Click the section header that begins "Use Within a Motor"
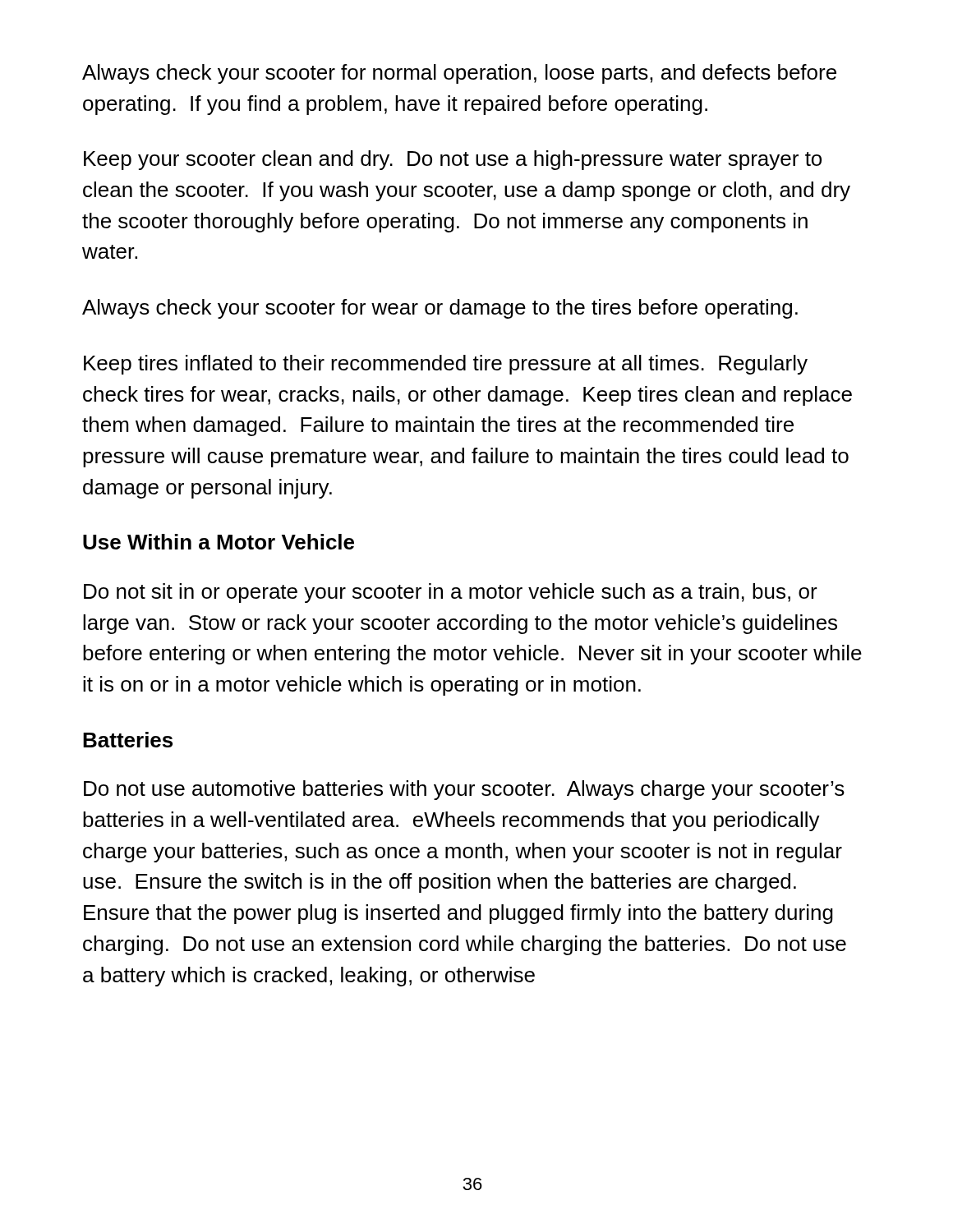The width and height of the screenshot is (953, 1232). click(219, 542)
